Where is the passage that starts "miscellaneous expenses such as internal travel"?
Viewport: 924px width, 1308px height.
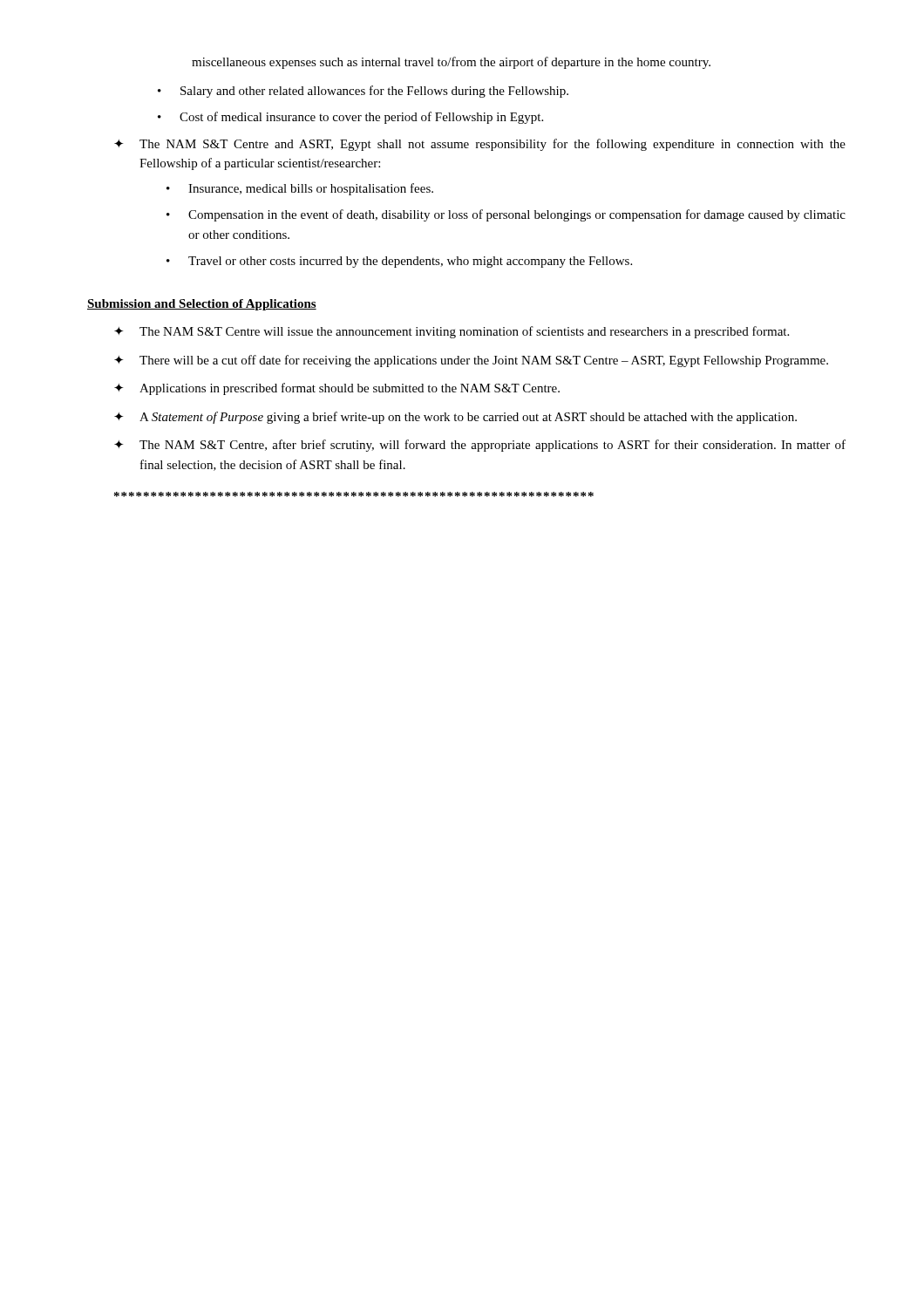coord(451,62)
